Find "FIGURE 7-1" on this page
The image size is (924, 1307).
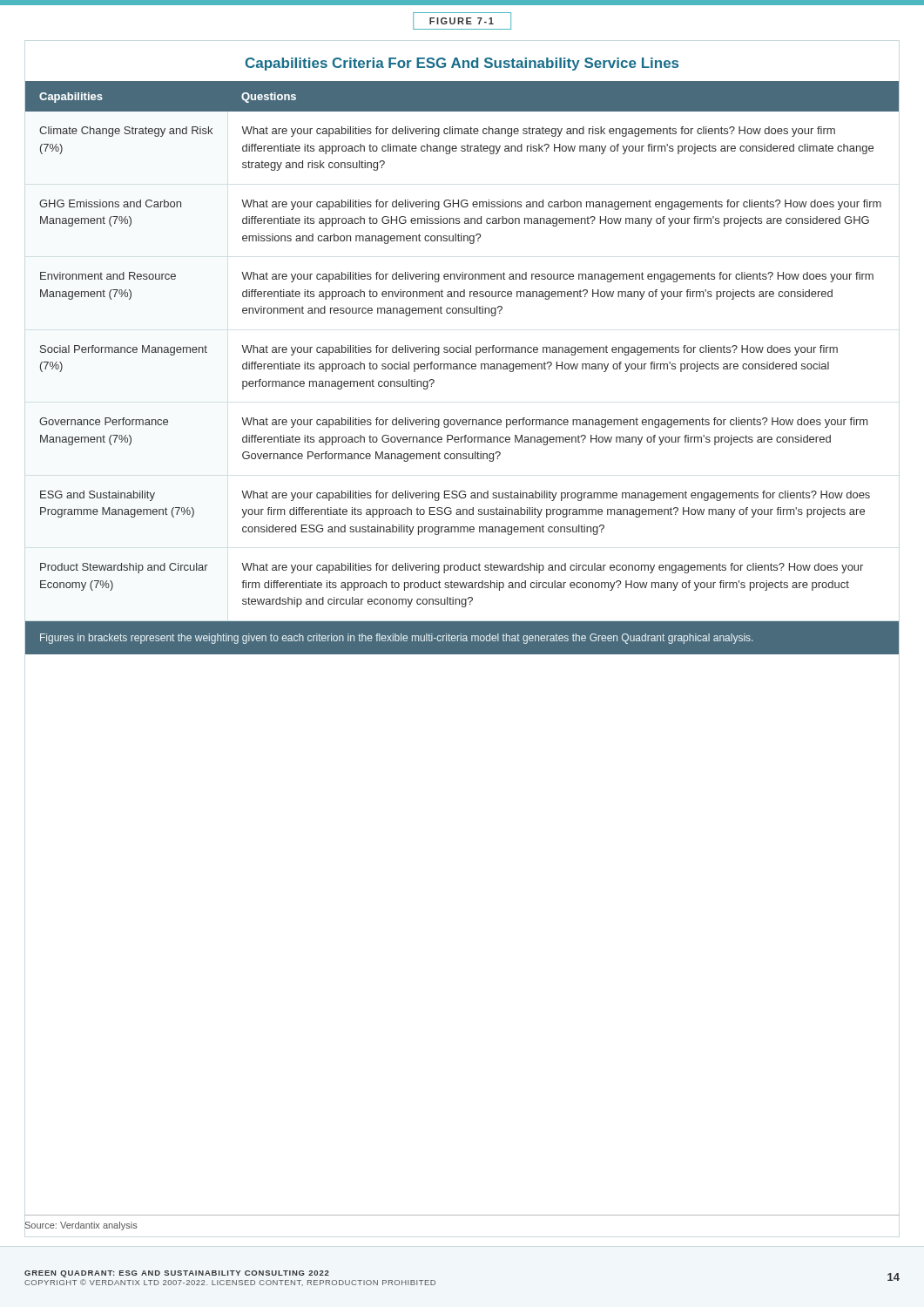462,21
